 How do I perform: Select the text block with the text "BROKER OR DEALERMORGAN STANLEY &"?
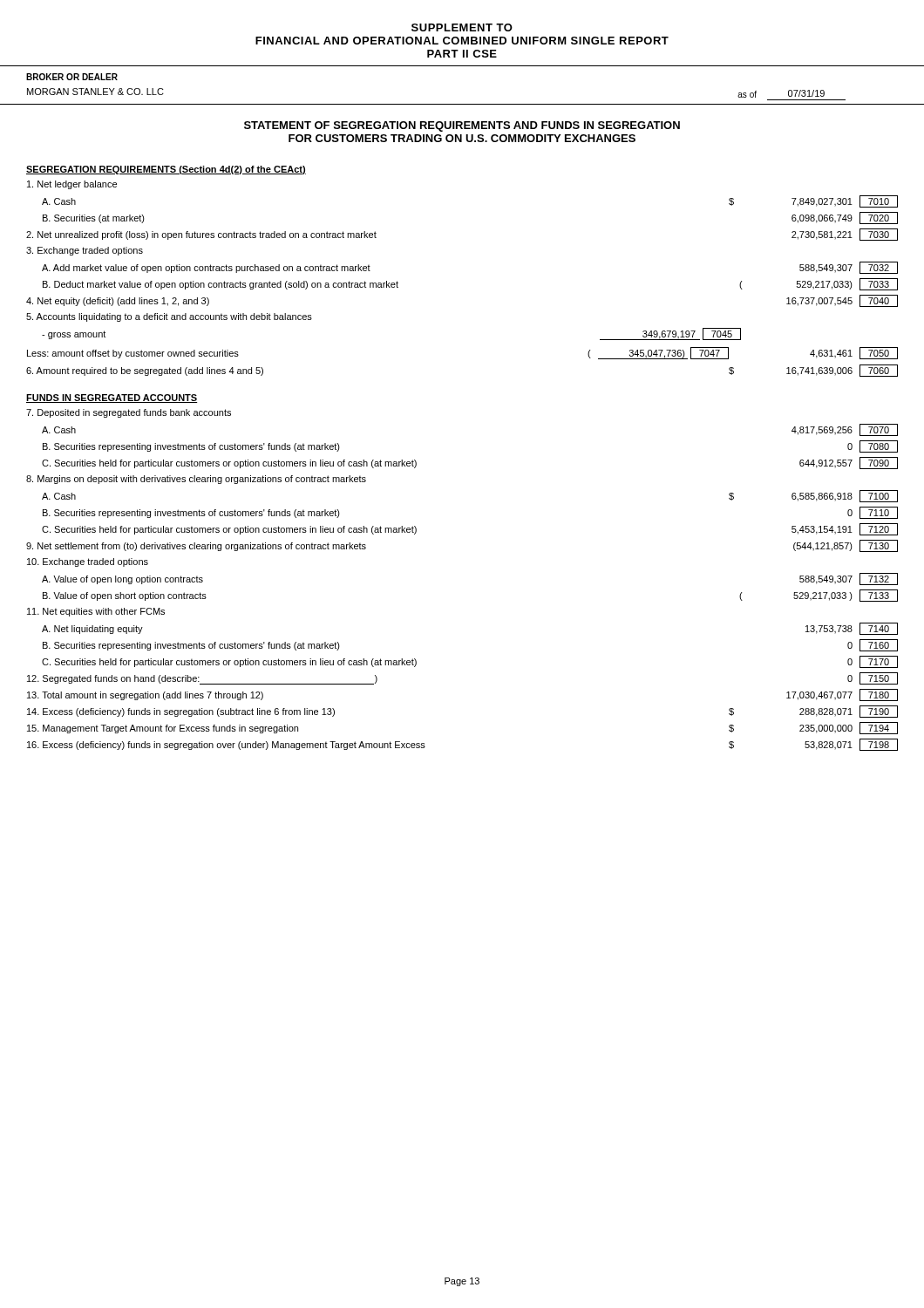tap(72, 77)
